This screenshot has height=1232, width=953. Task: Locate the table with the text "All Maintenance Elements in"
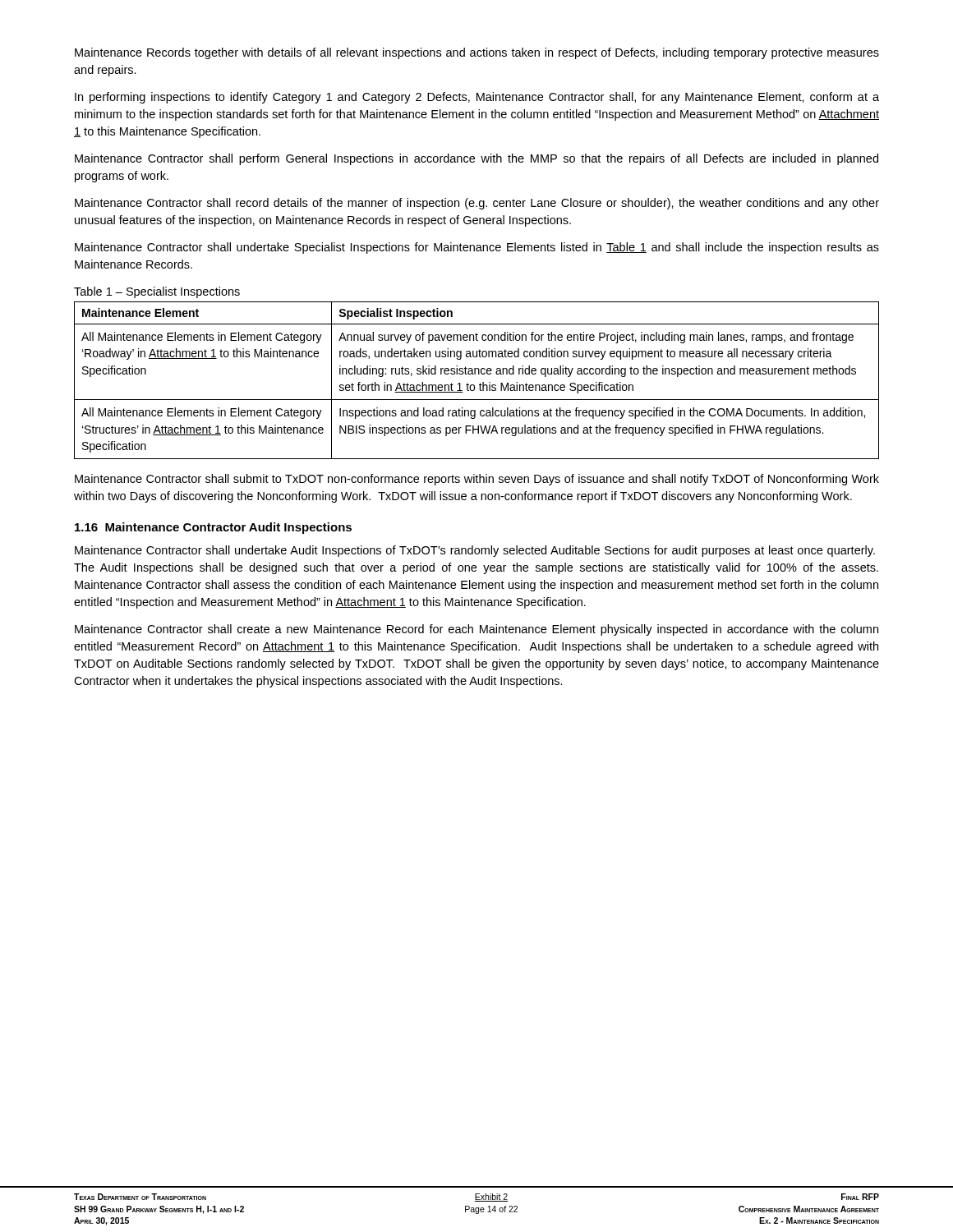[x=476, y=380]
